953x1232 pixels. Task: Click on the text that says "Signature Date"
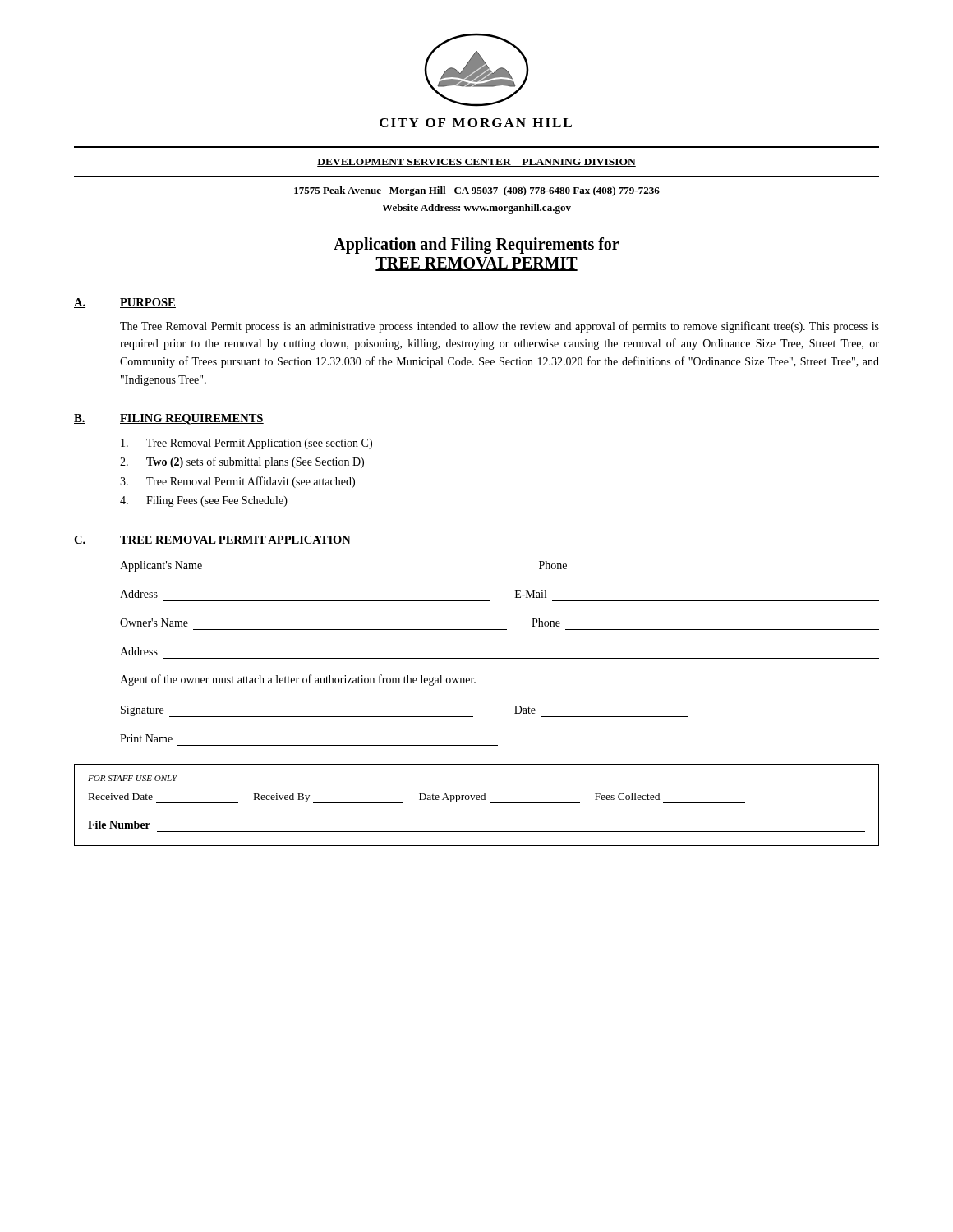(404, 710)
